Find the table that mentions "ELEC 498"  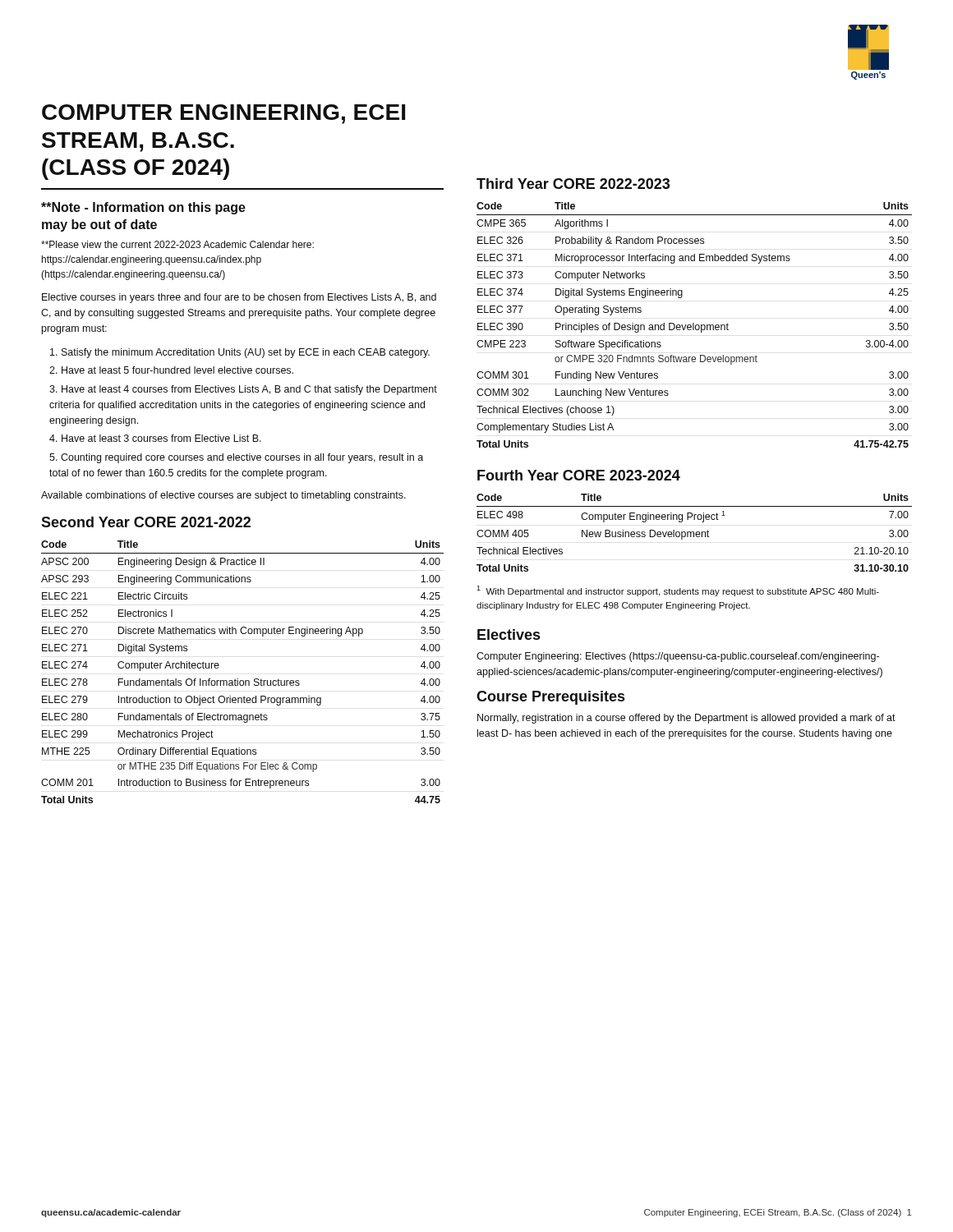[694, 533]
